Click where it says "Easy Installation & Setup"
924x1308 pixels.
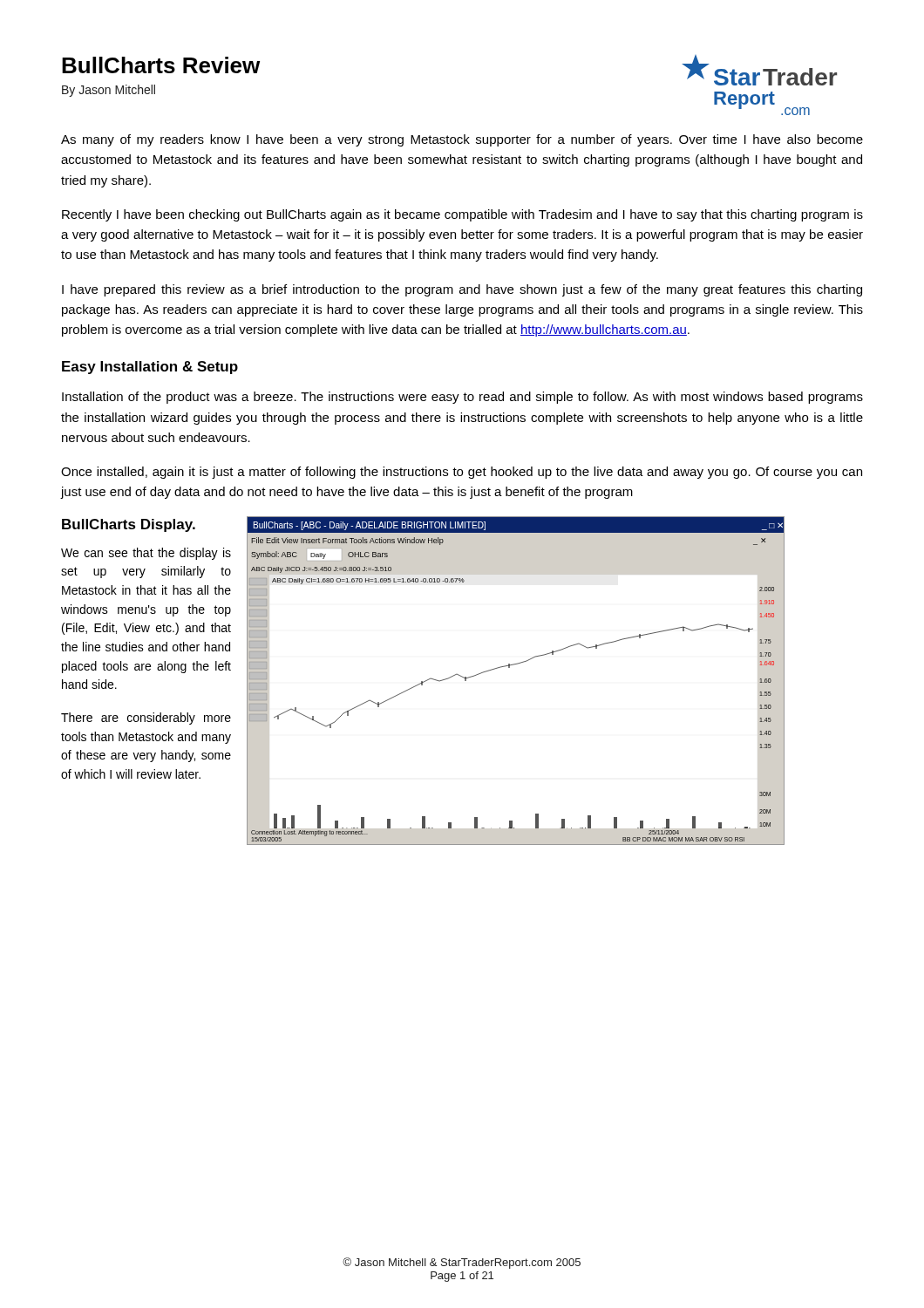[x=150, y=368]
